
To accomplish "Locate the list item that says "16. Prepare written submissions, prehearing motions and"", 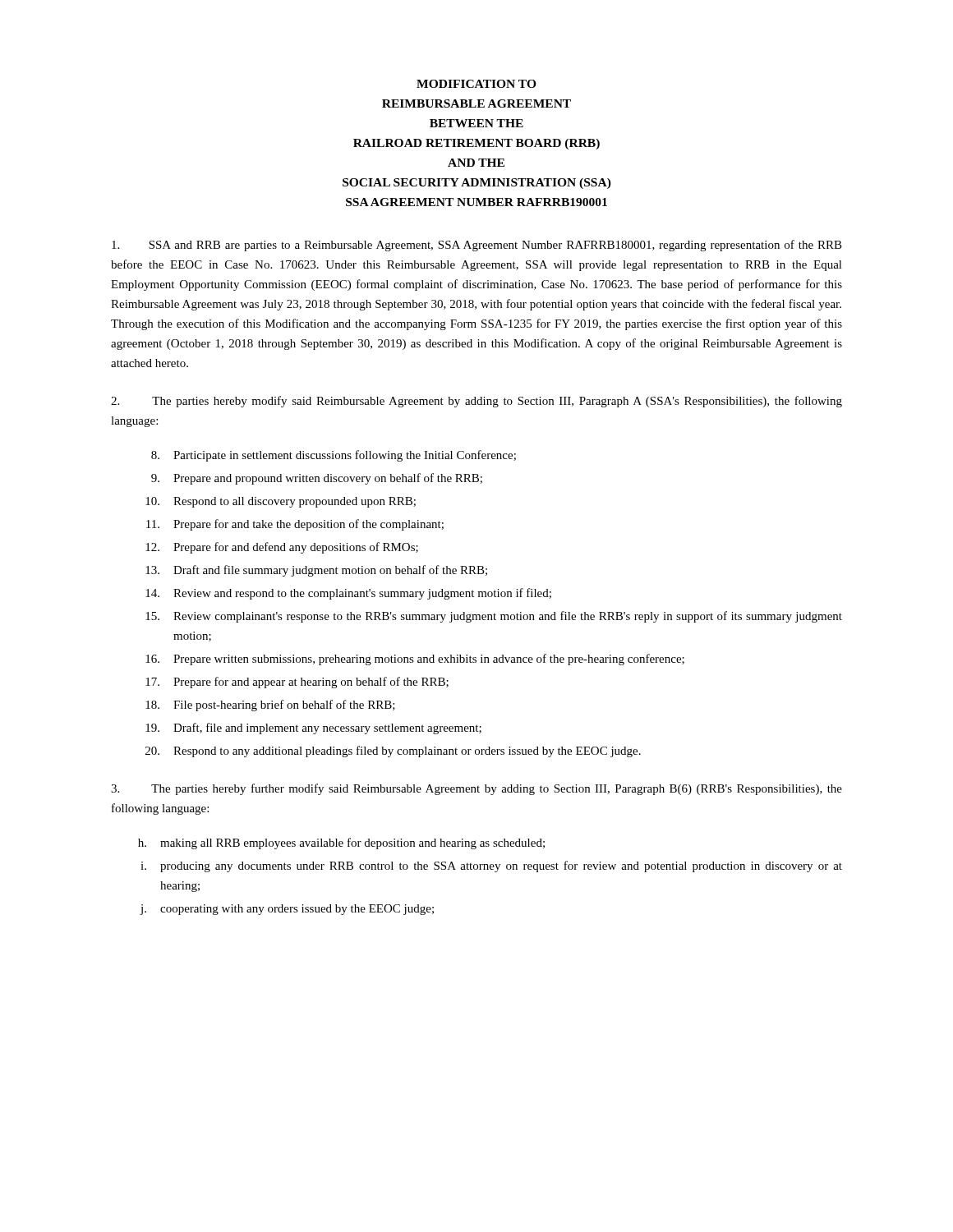I will point(476,659).
